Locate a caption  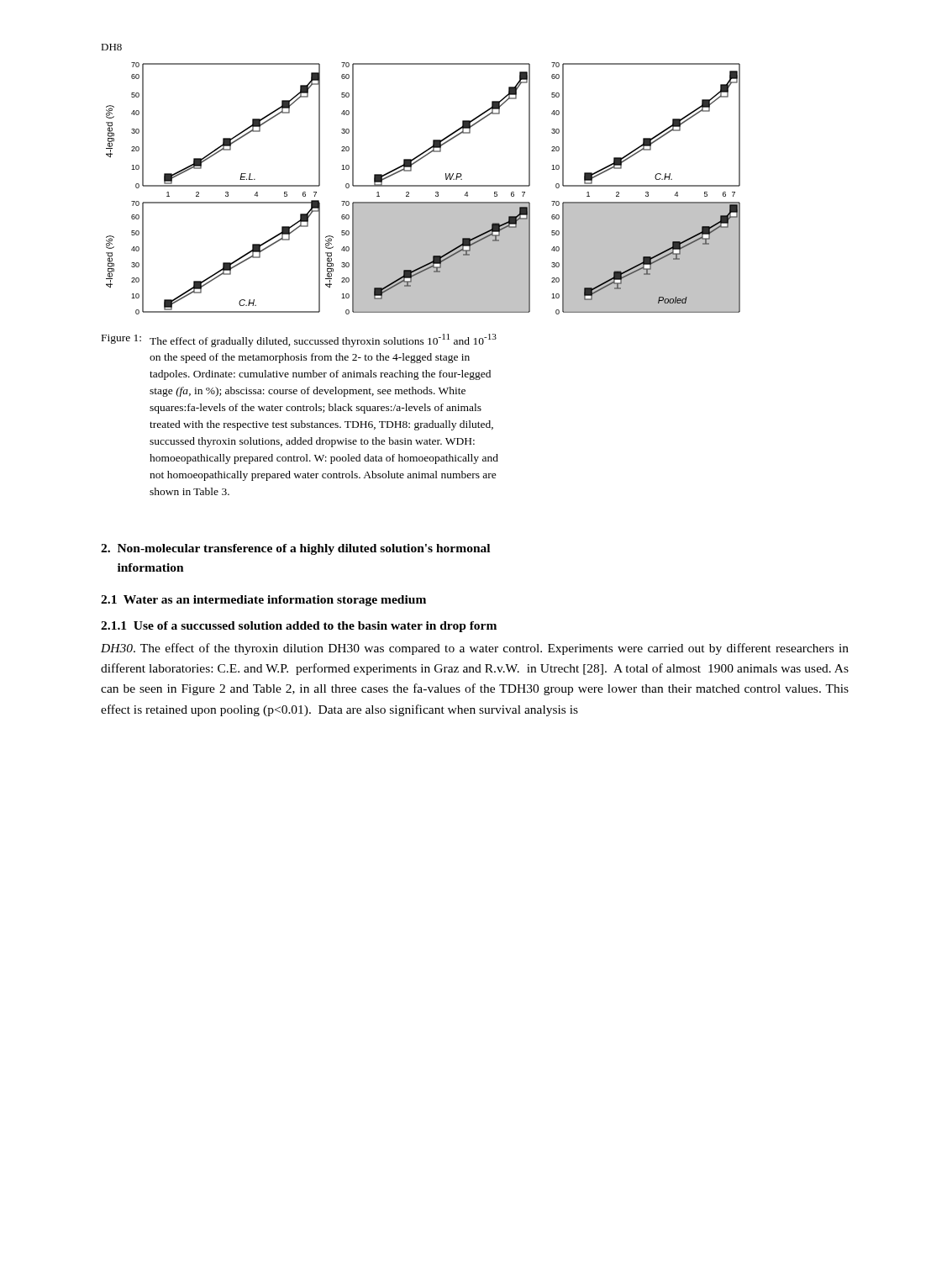coord(475,415)
